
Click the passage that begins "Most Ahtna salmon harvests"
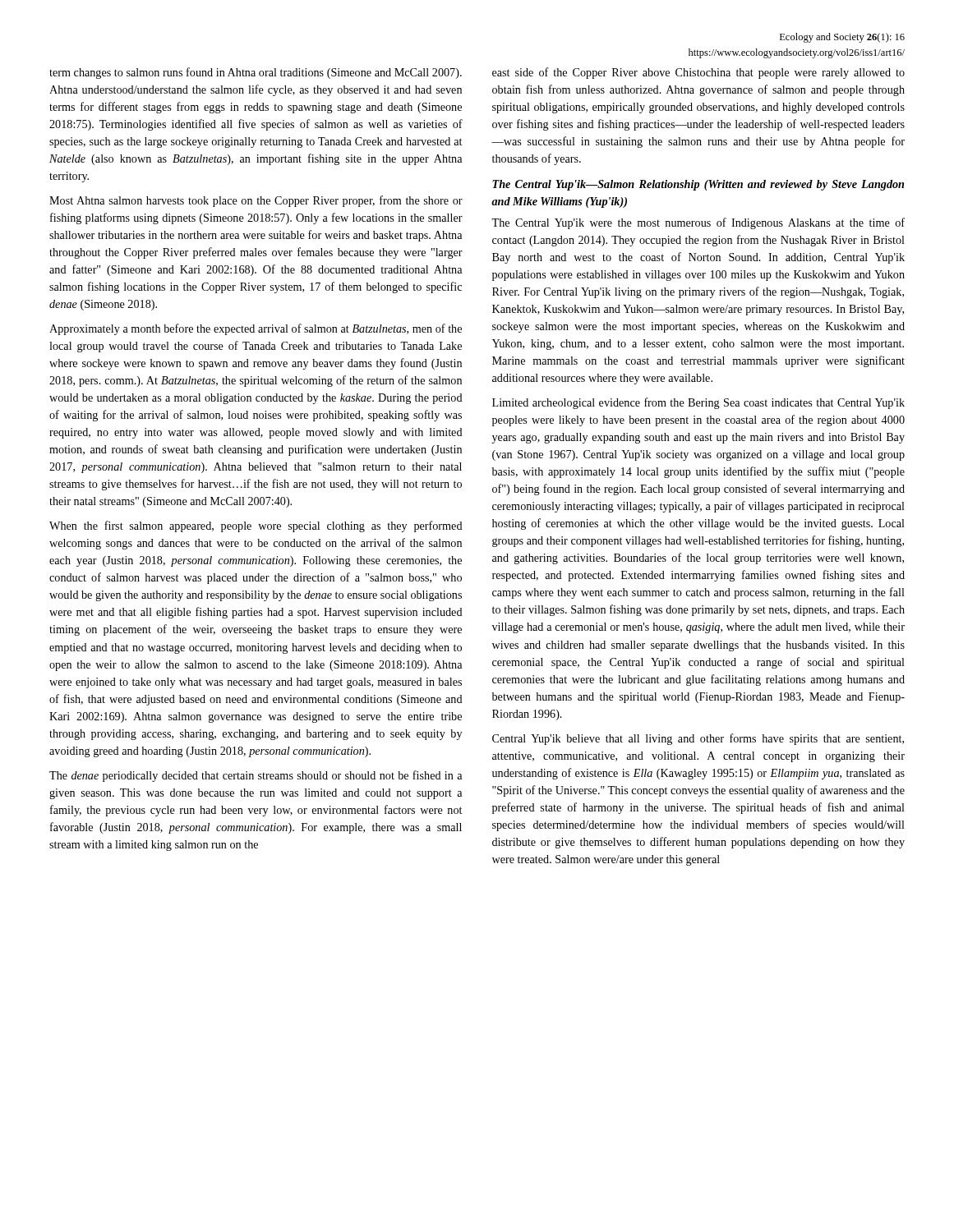pos(256,252)
